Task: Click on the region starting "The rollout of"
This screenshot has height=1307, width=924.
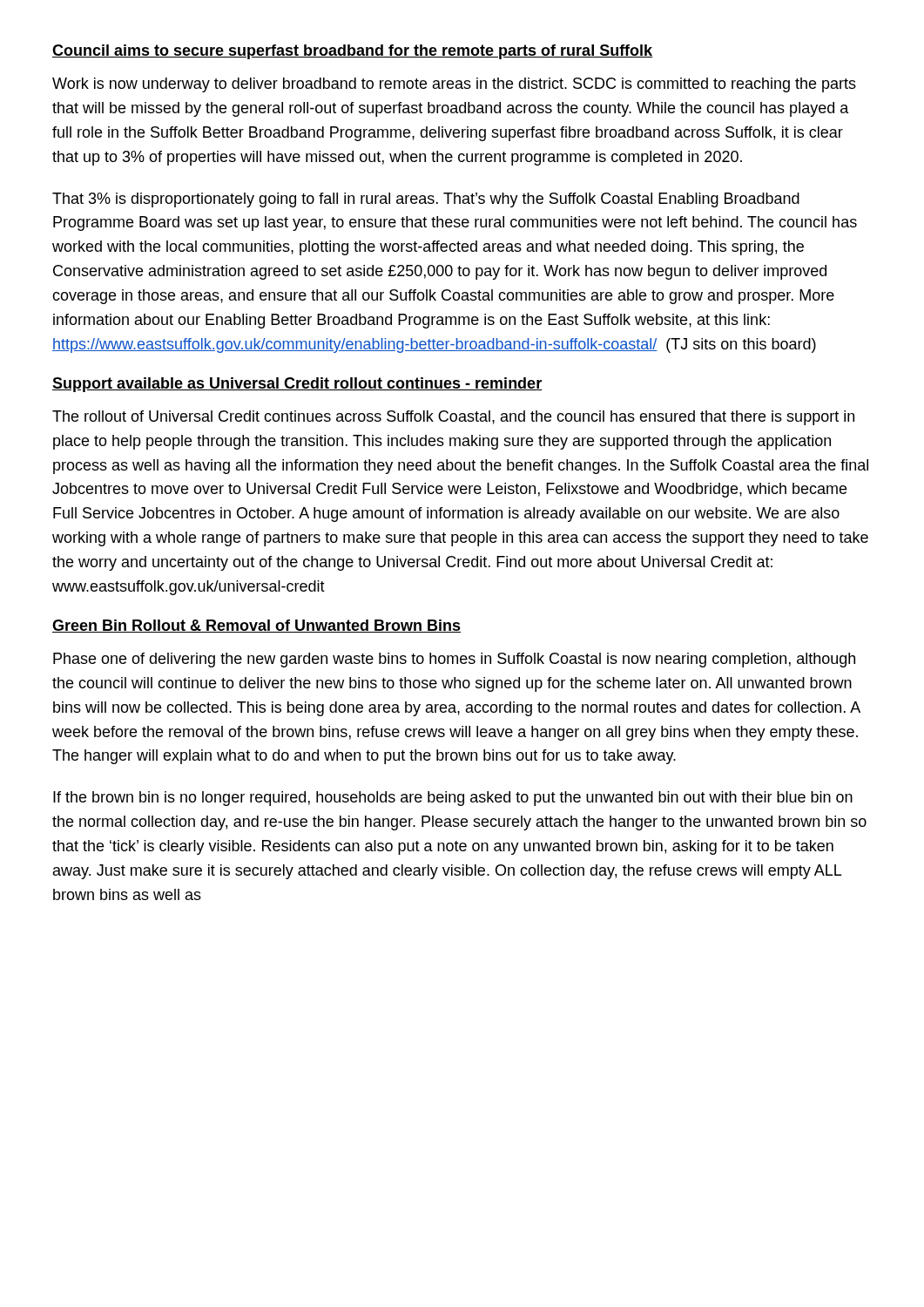Action: [x=461, y=501]
